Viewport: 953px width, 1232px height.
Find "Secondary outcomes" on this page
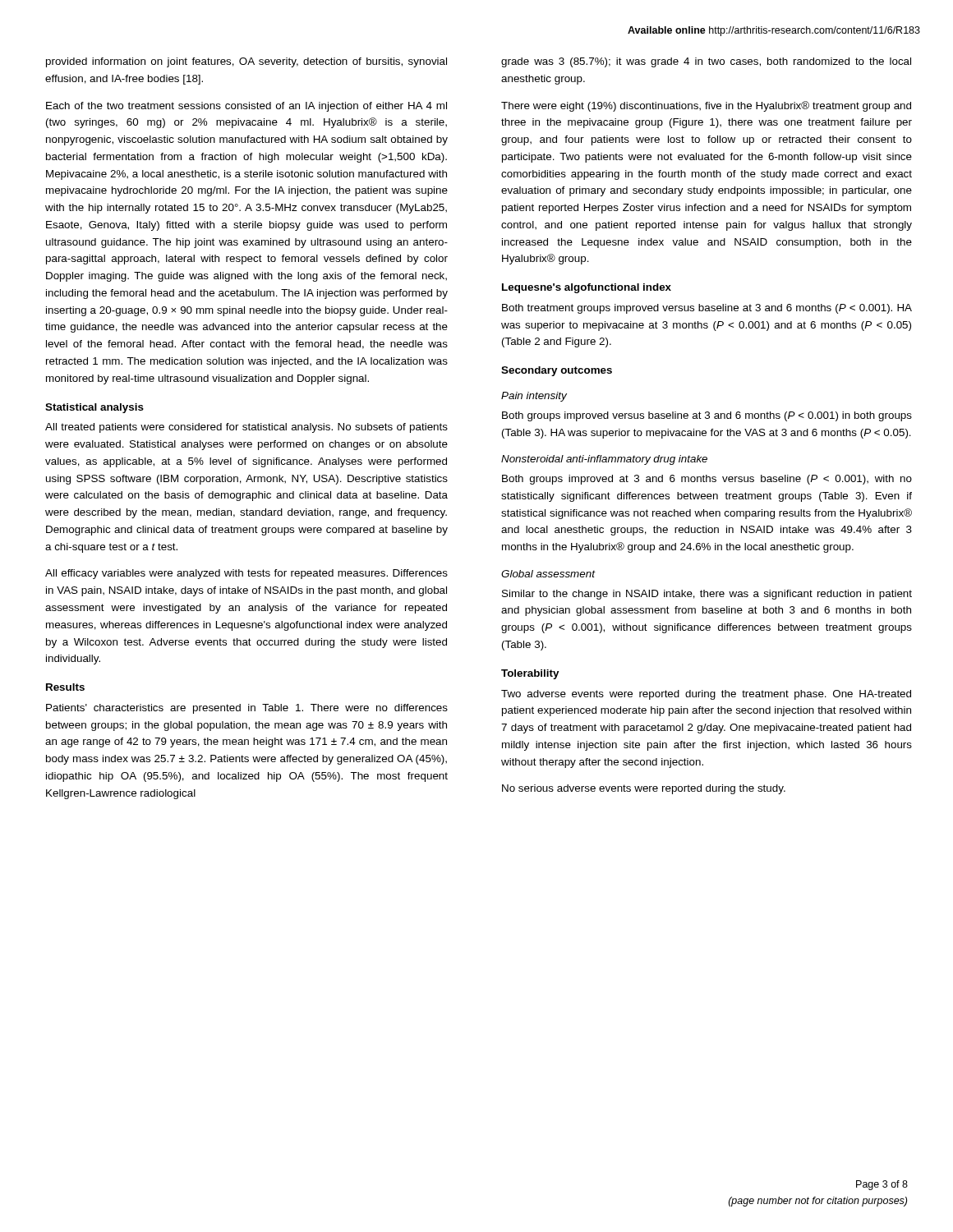557,370
